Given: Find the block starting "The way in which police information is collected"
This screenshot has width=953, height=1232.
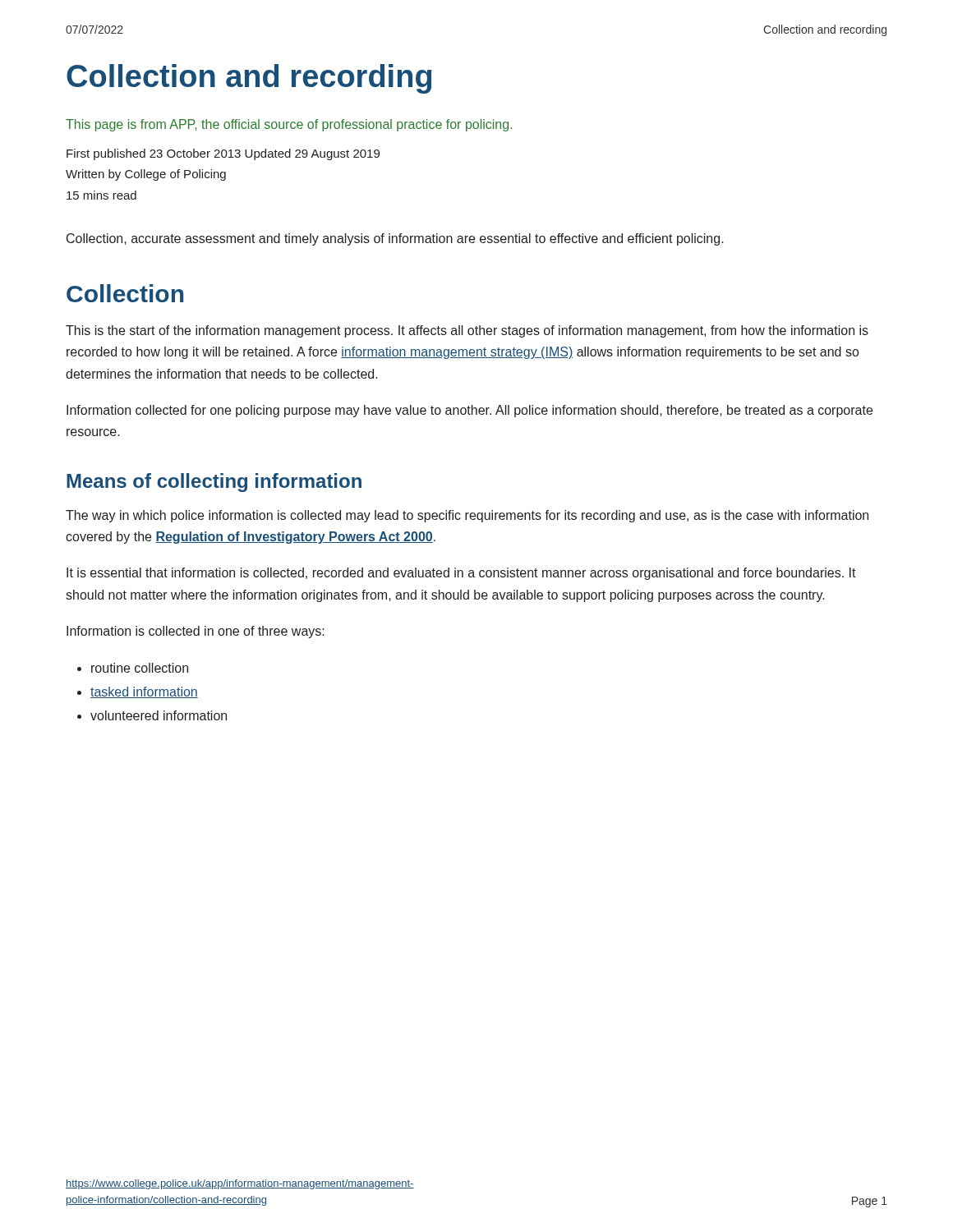Looking at the screenshot, I should click(468, 526).
